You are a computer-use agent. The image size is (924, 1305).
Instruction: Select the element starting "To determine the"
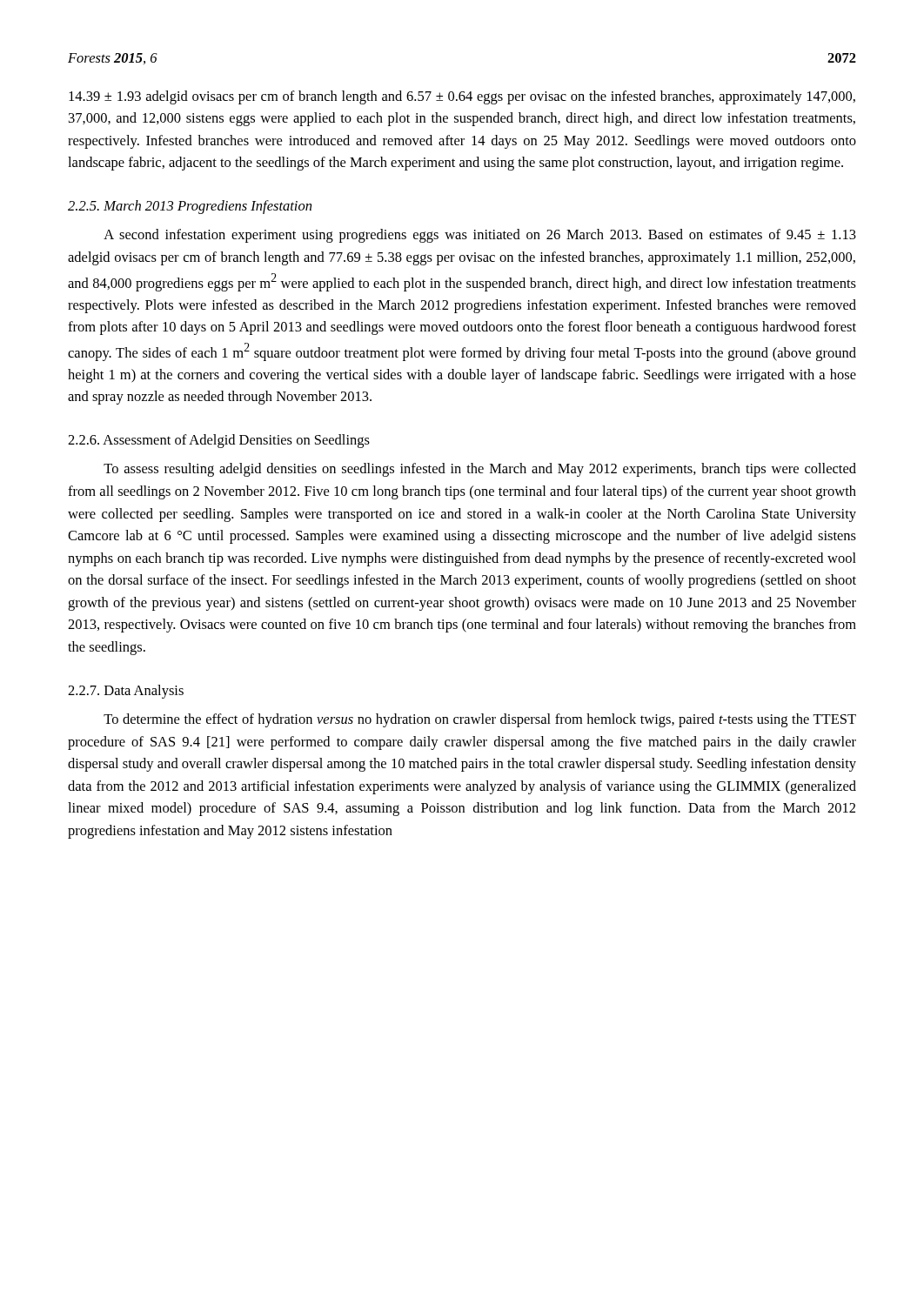point(462,775)
